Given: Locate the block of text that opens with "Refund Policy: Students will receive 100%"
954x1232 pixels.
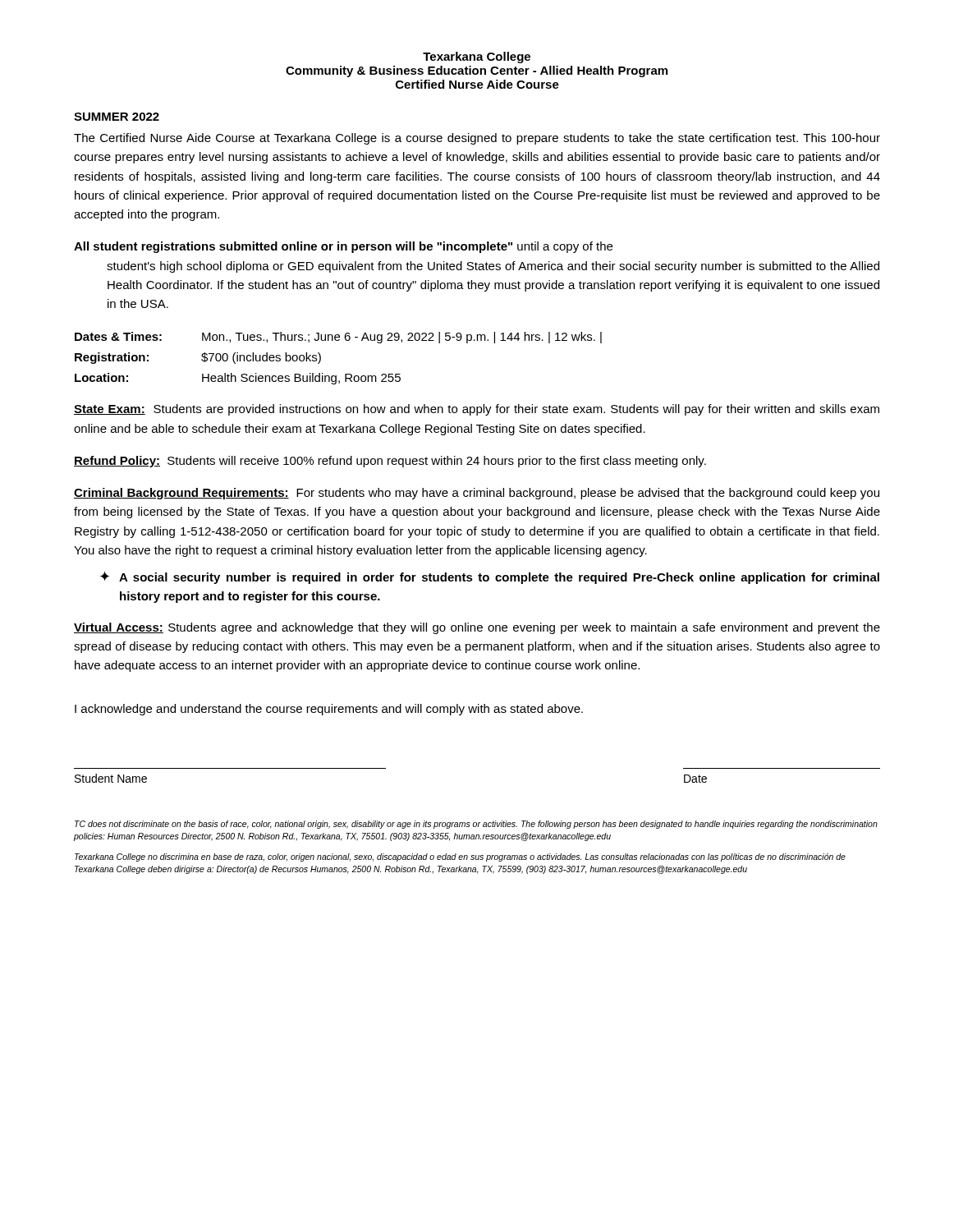Looking at the screenshot, I should pos(390,460).
